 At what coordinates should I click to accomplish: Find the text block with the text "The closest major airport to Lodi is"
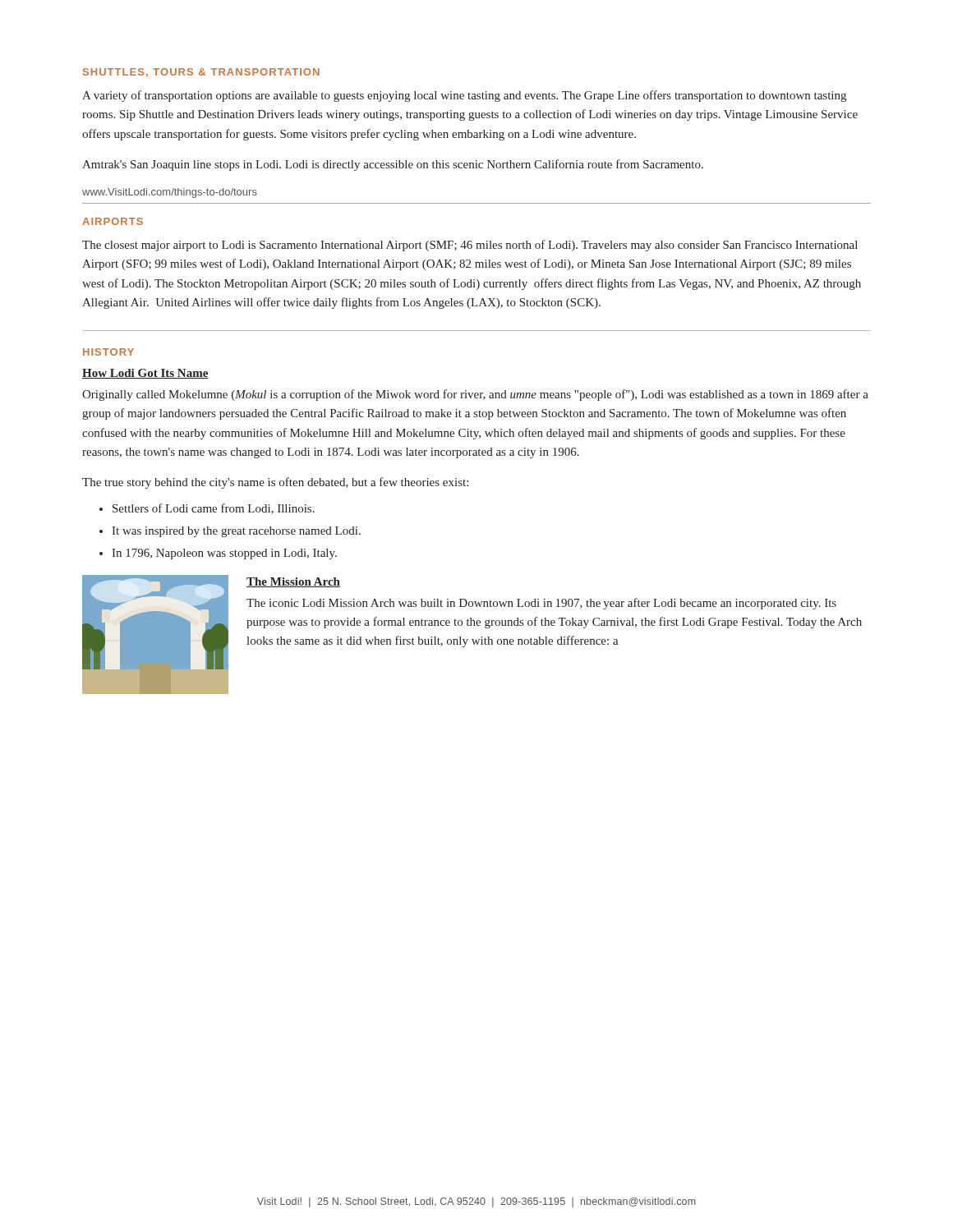click(x=472, y=273)
